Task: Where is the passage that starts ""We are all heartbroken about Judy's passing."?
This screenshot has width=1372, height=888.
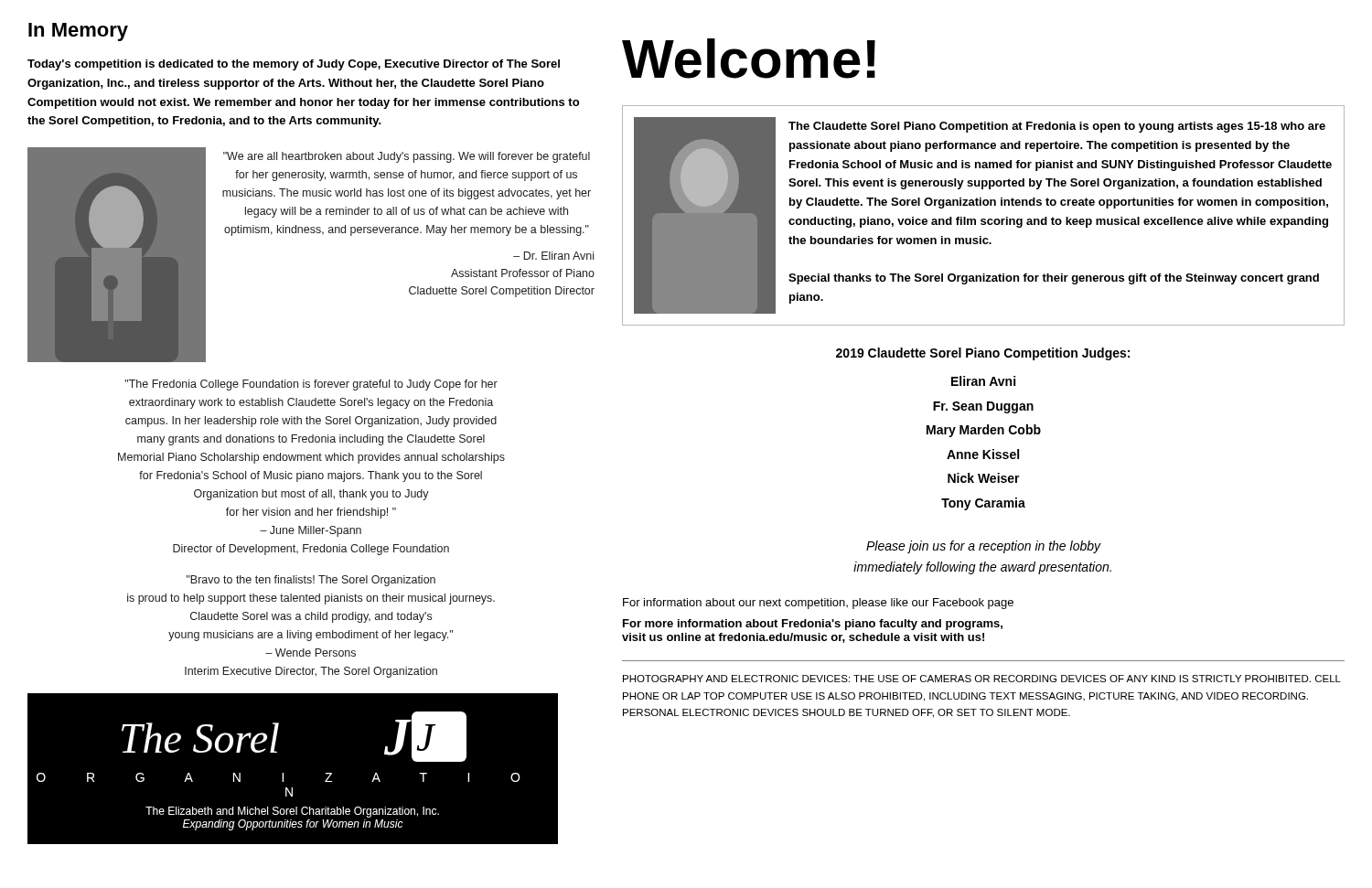Action: click(407, 193)
